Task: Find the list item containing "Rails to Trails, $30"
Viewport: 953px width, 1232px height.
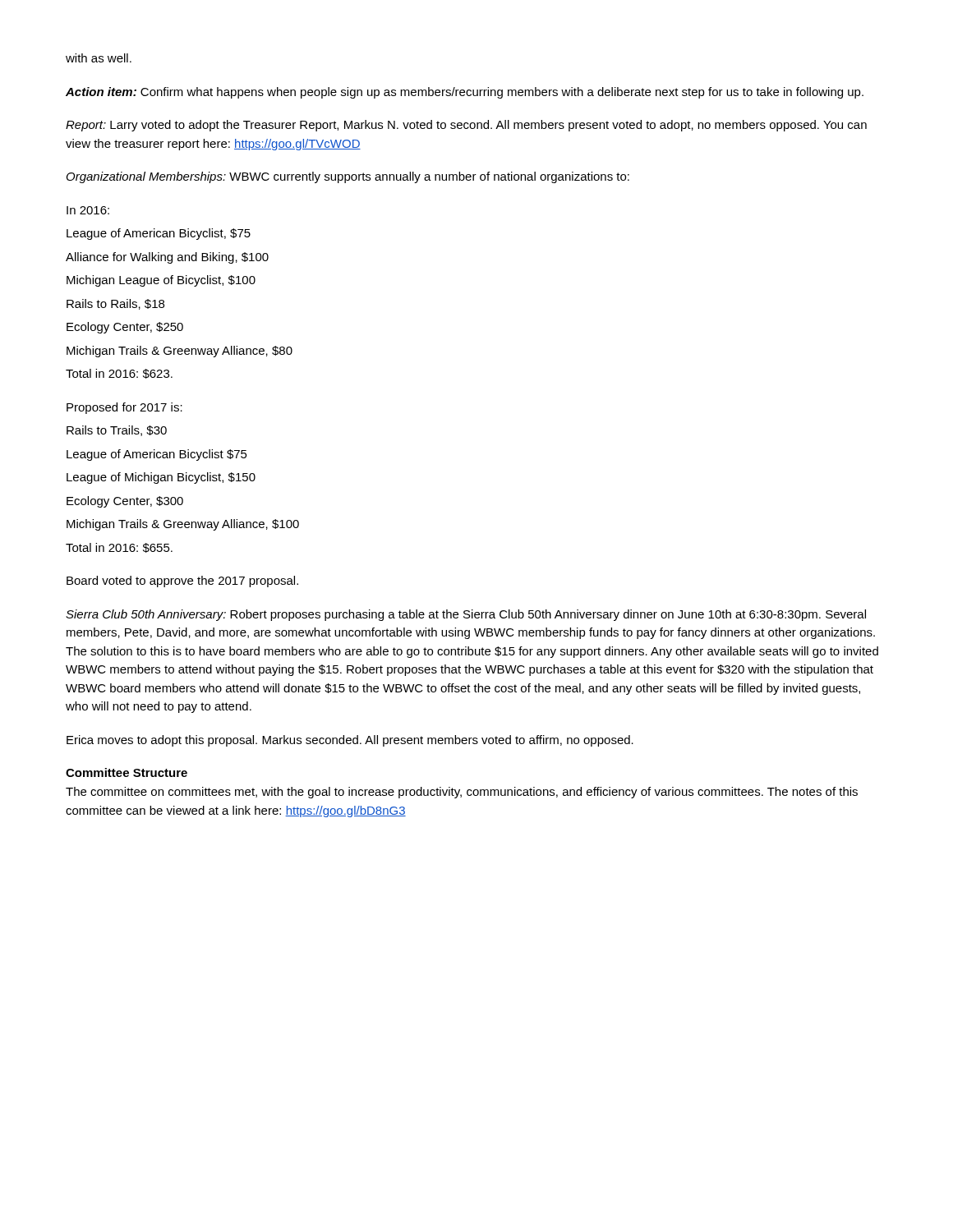Action: click(x=116, y=430)
